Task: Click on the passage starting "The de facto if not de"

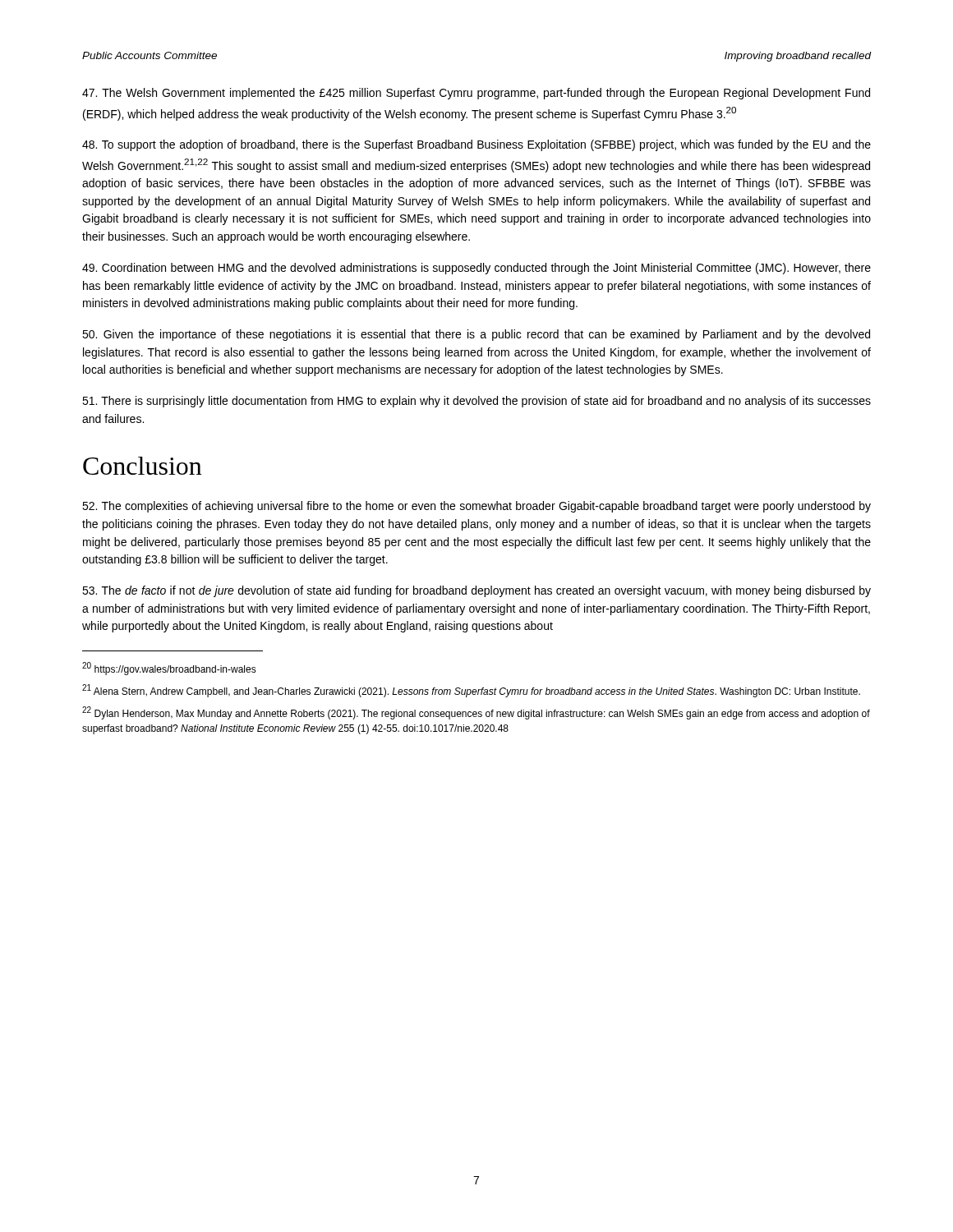Action: pos(476,608)
